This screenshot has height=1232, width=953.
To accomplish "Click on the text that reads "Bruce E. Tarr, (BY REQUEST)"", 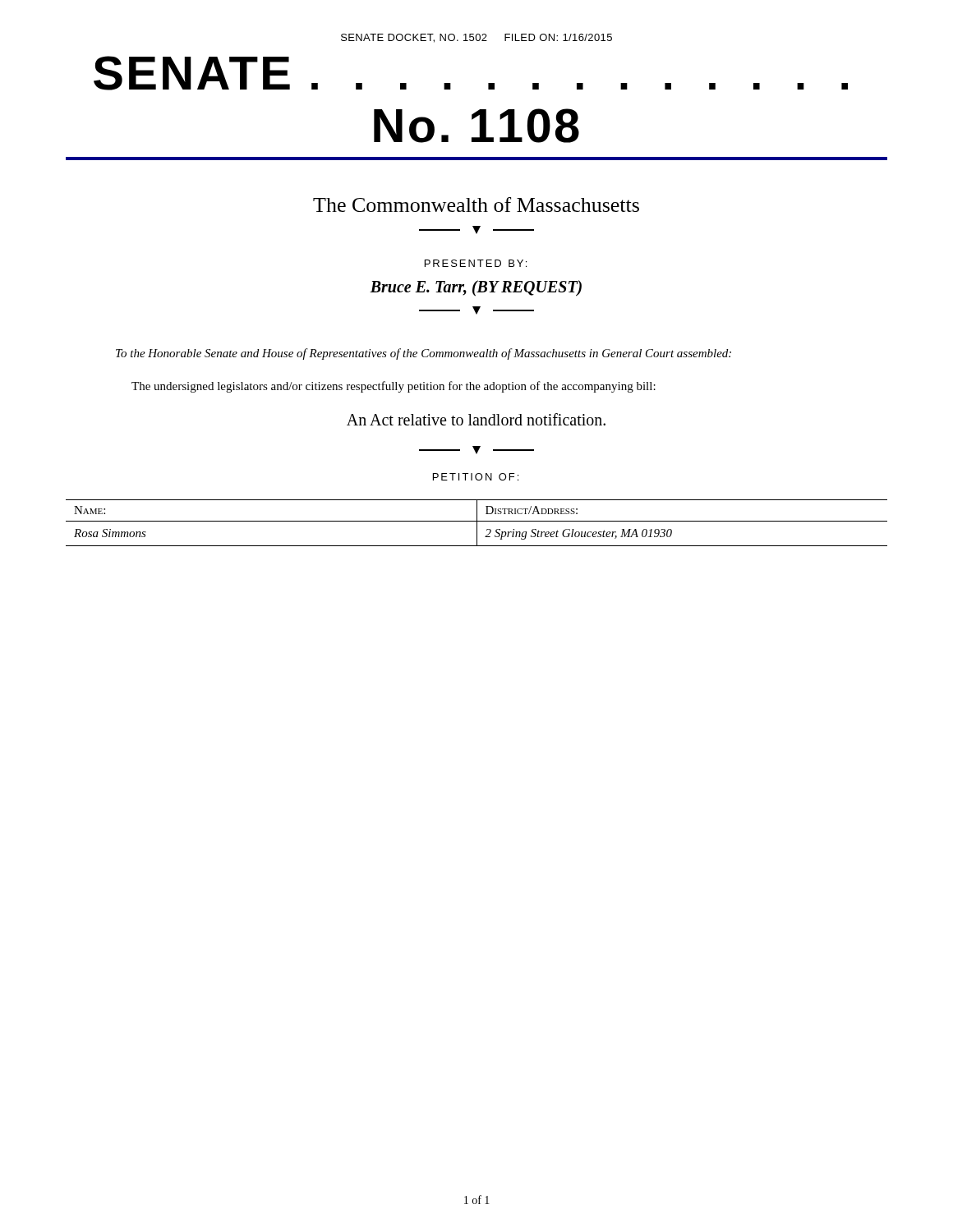I will click(x=476, y=286).
